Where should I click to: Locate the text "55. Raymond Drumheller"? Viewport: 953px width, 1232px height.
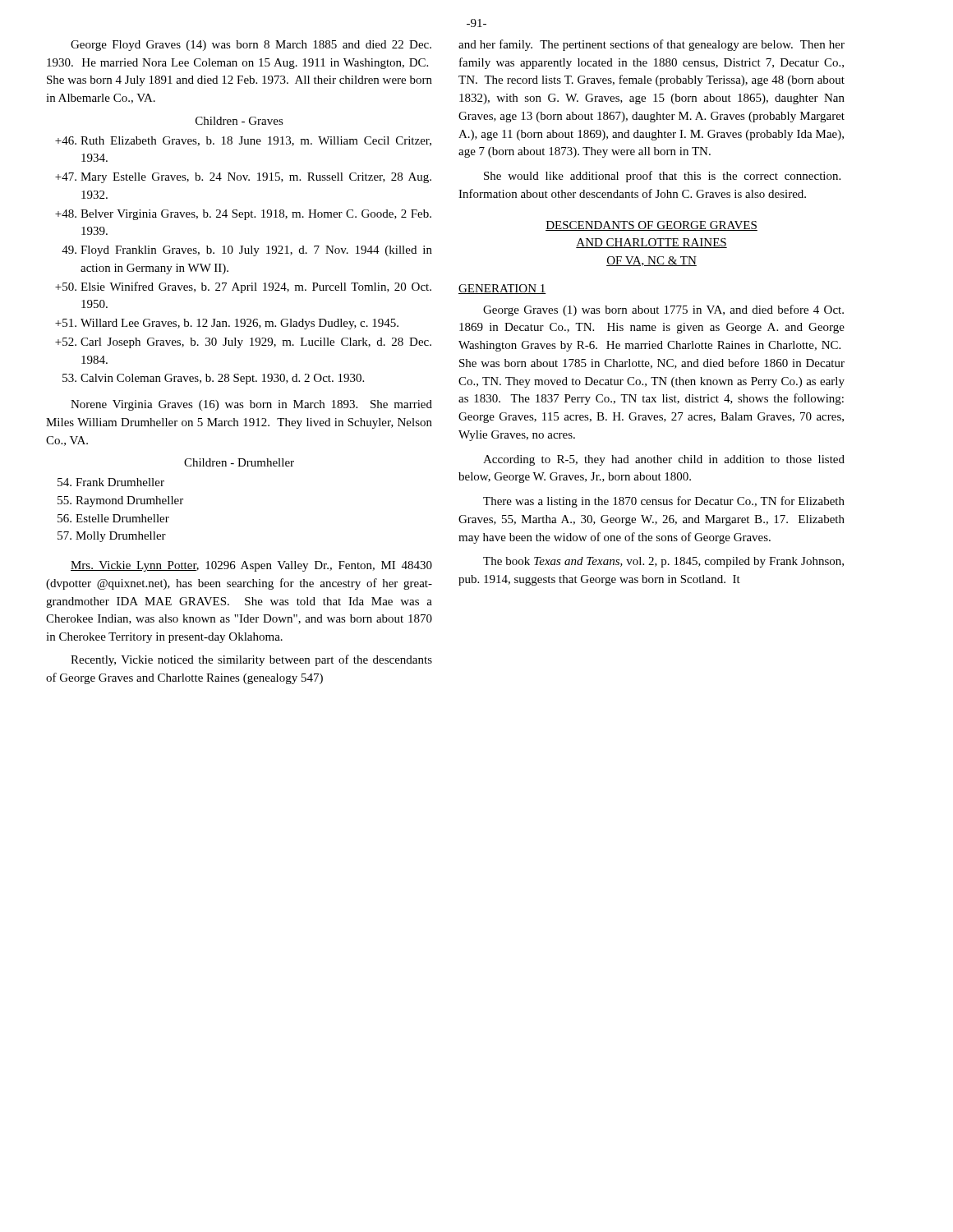click(x=120, y=501)
